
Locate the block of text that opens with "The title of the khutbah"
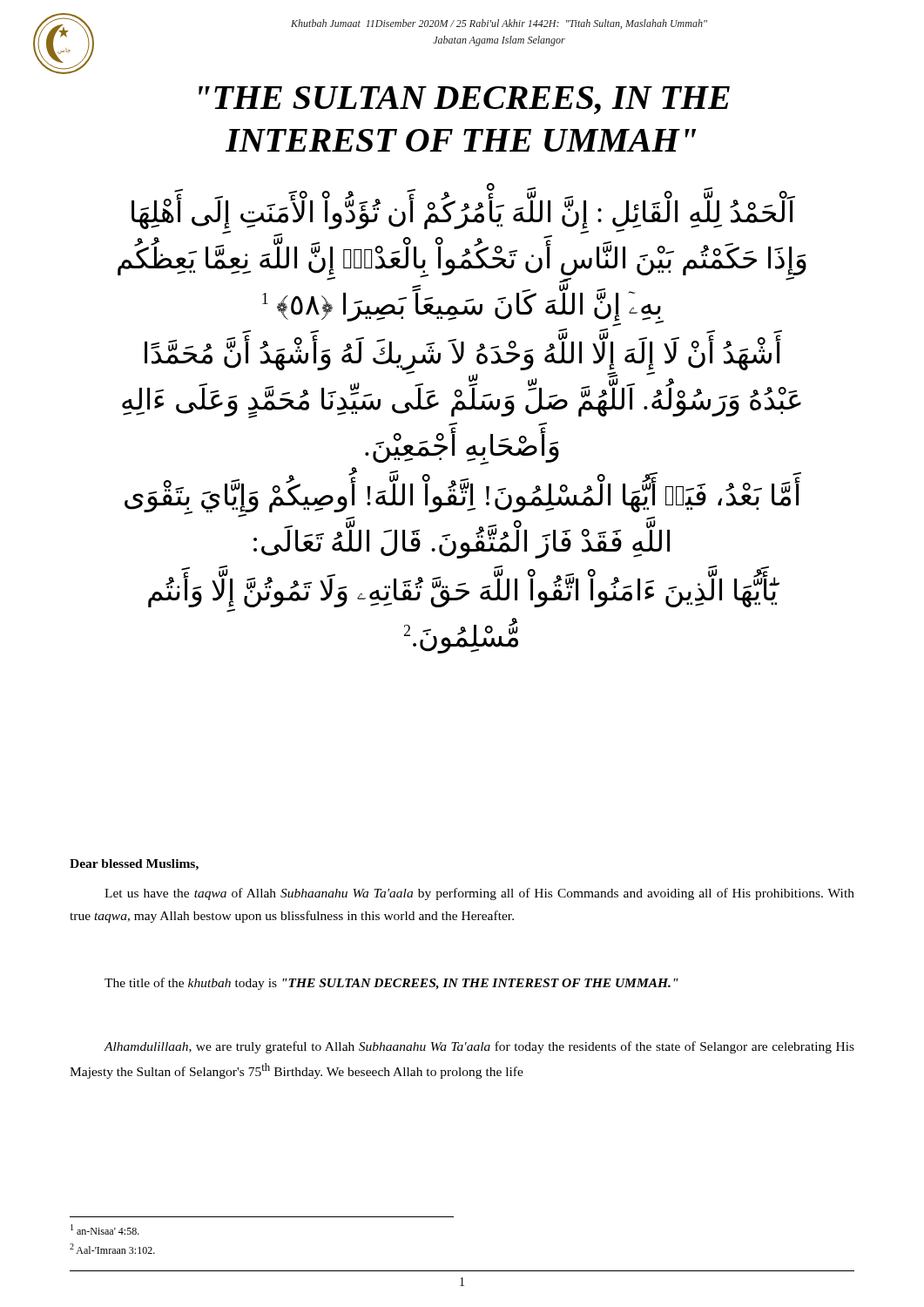(462, 983)
